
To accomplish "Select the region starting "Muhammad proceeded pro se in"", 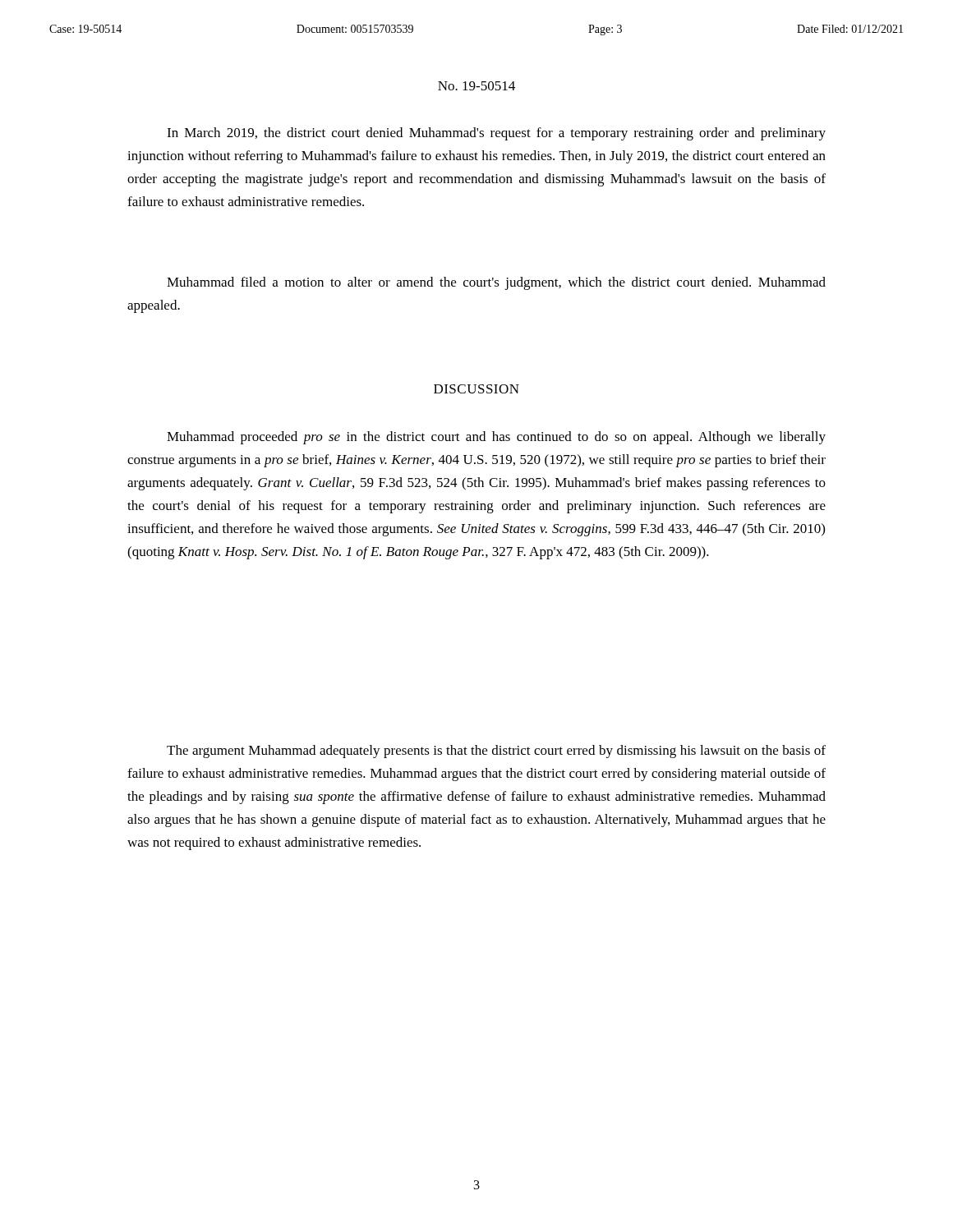I will [476, 495].
